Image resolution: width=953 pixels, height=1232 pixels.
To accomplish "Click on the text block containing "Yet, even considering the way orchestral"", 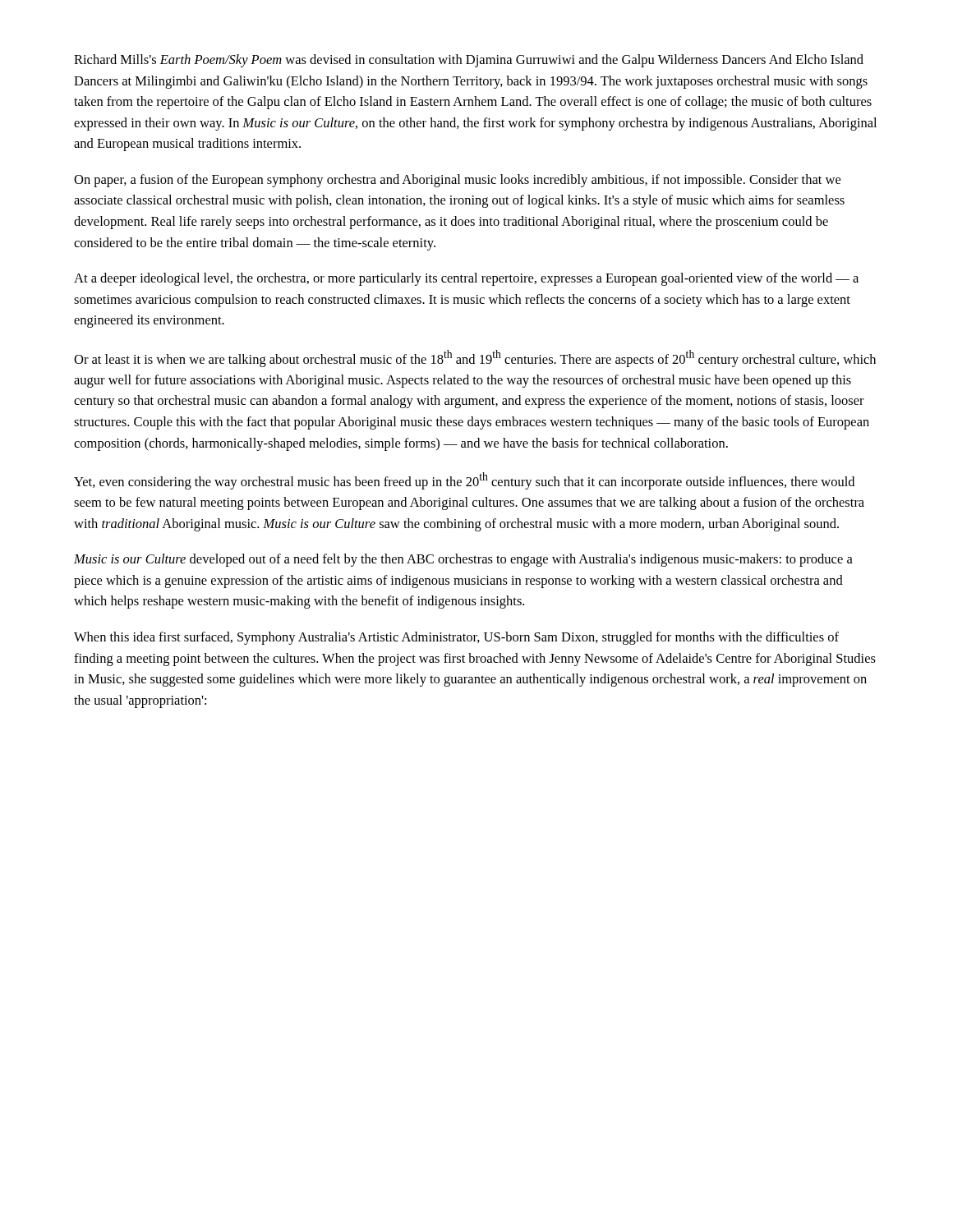I will pyautogui.click(x=469, y=501).
